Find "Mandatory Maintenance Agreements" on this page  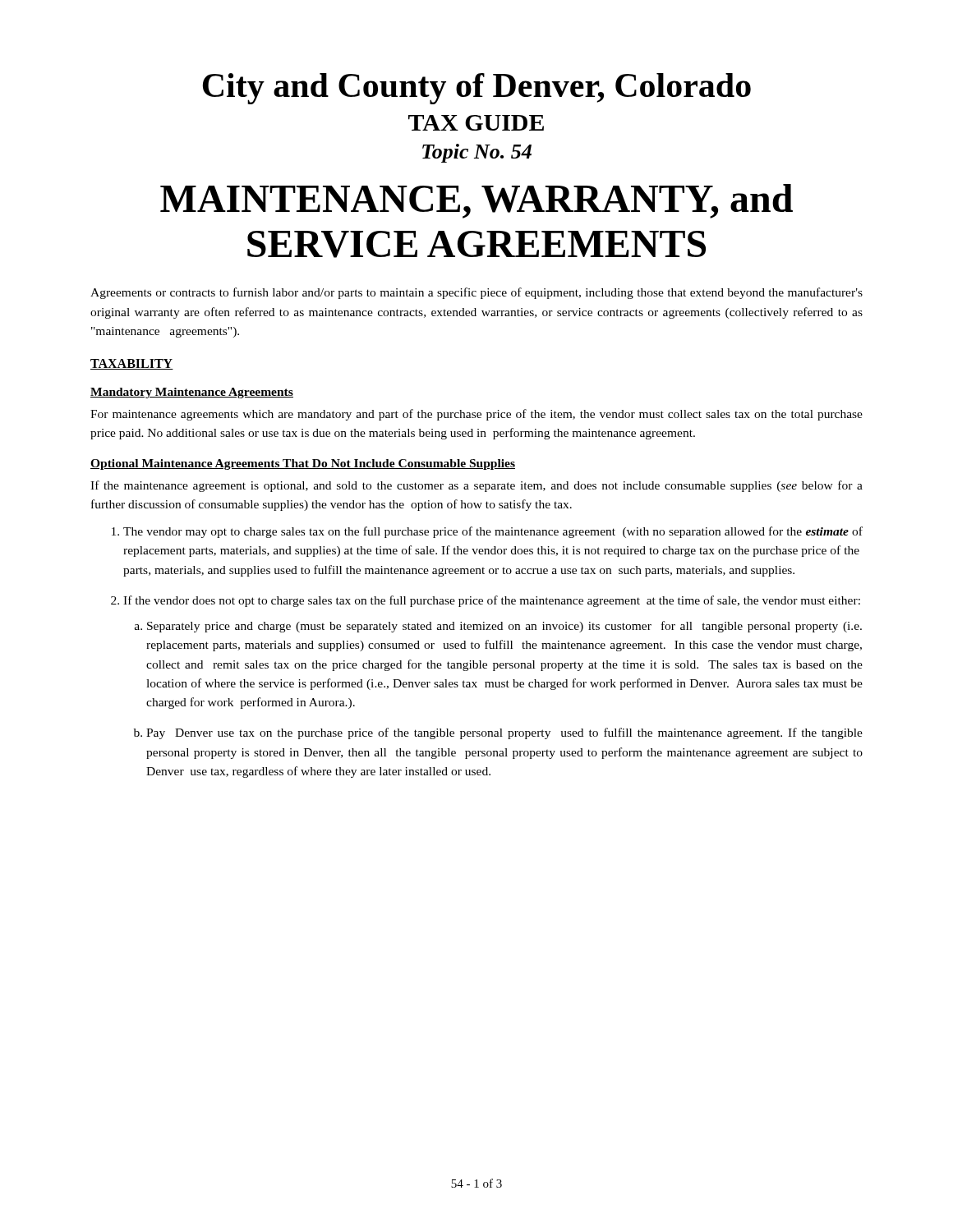pyautogui.click(x=192, y=391)
